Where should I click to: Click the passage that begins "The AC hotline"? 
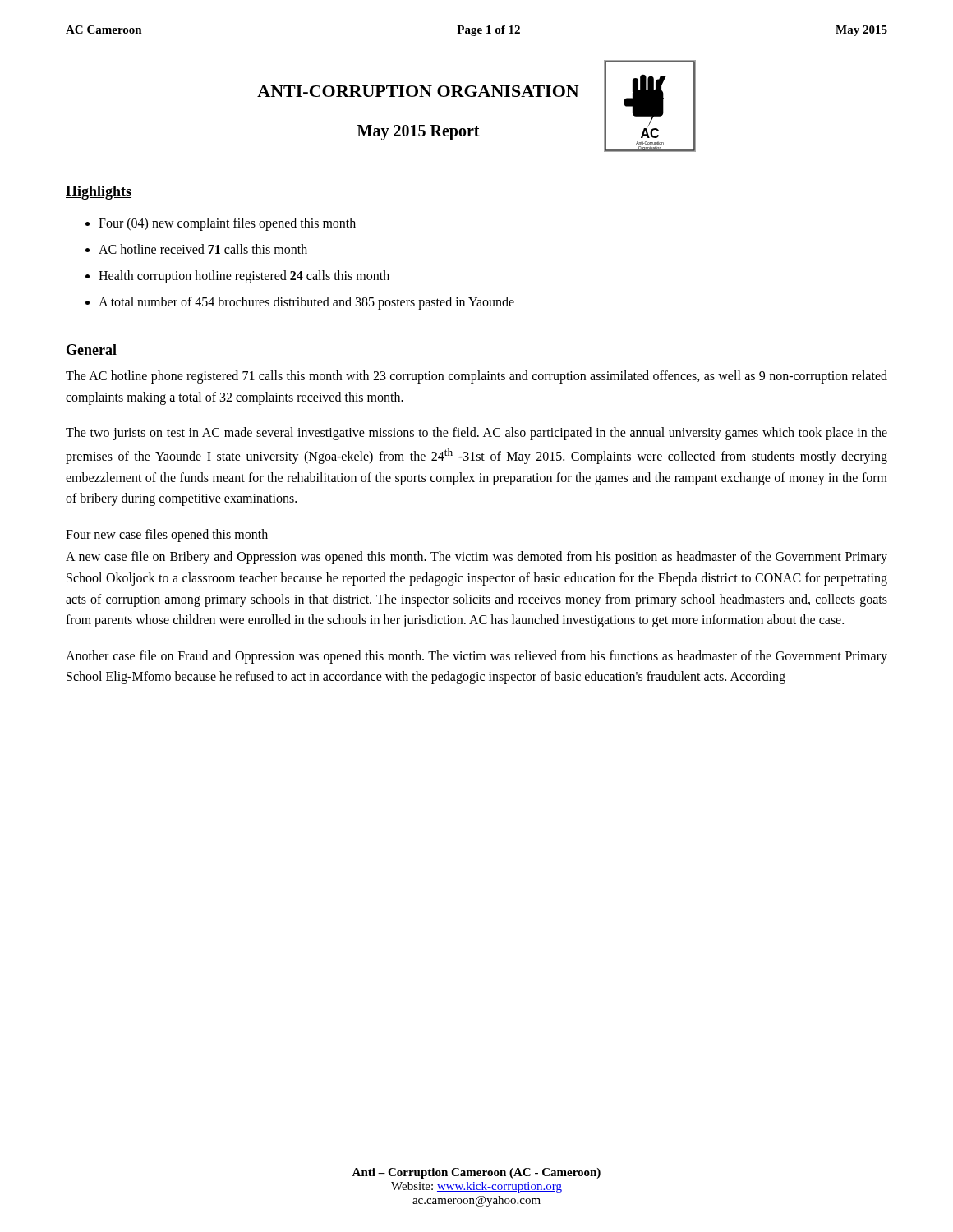[x=476, y=386]
